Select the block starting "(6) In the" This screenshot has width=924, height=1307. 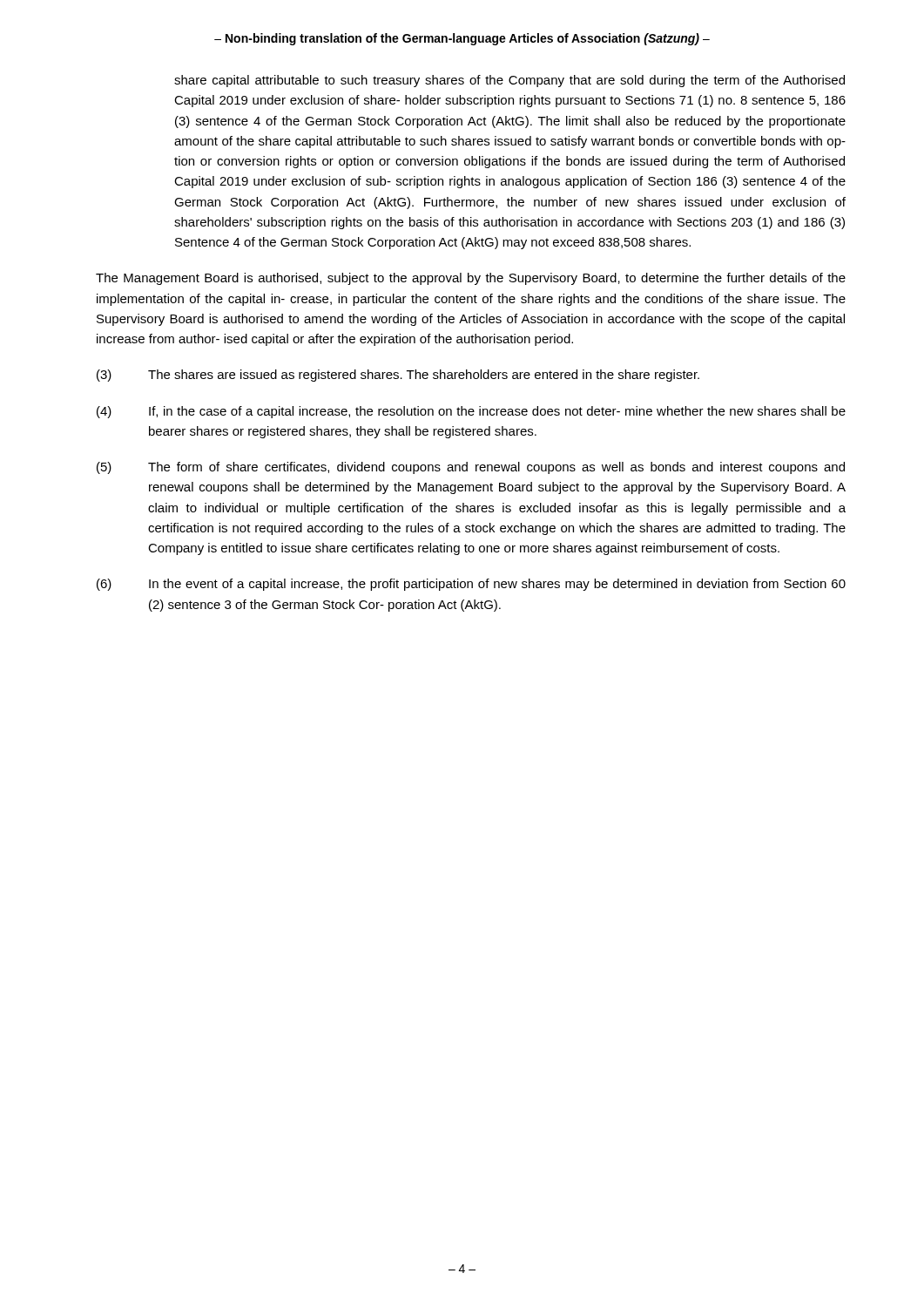471,594
